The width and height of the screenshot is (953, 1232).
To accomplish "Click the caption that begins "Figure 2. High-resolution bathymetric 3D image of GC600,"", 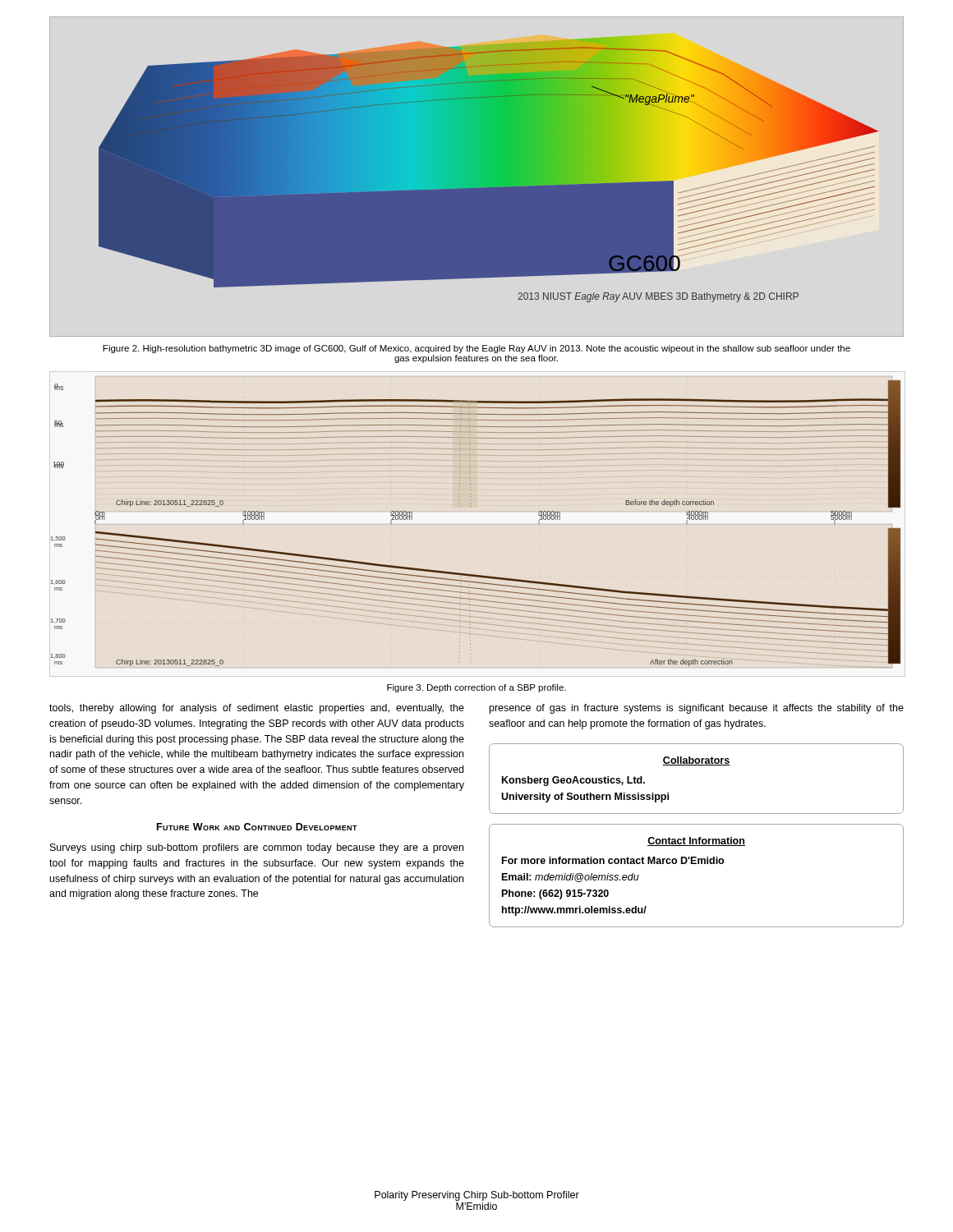I will pos(476,353).
